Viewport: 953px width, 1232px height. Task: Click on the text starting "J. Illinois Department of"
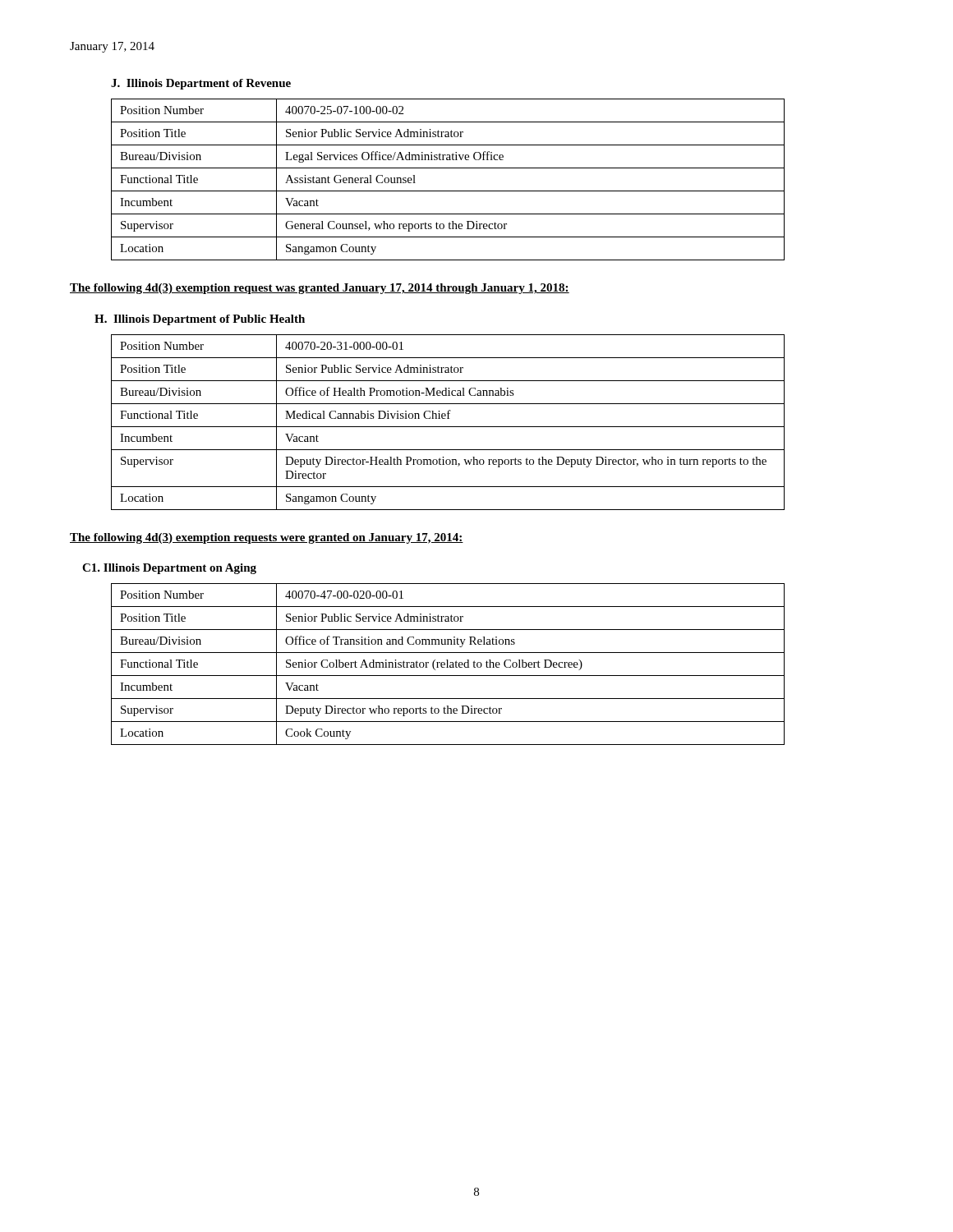coord(201,83)
